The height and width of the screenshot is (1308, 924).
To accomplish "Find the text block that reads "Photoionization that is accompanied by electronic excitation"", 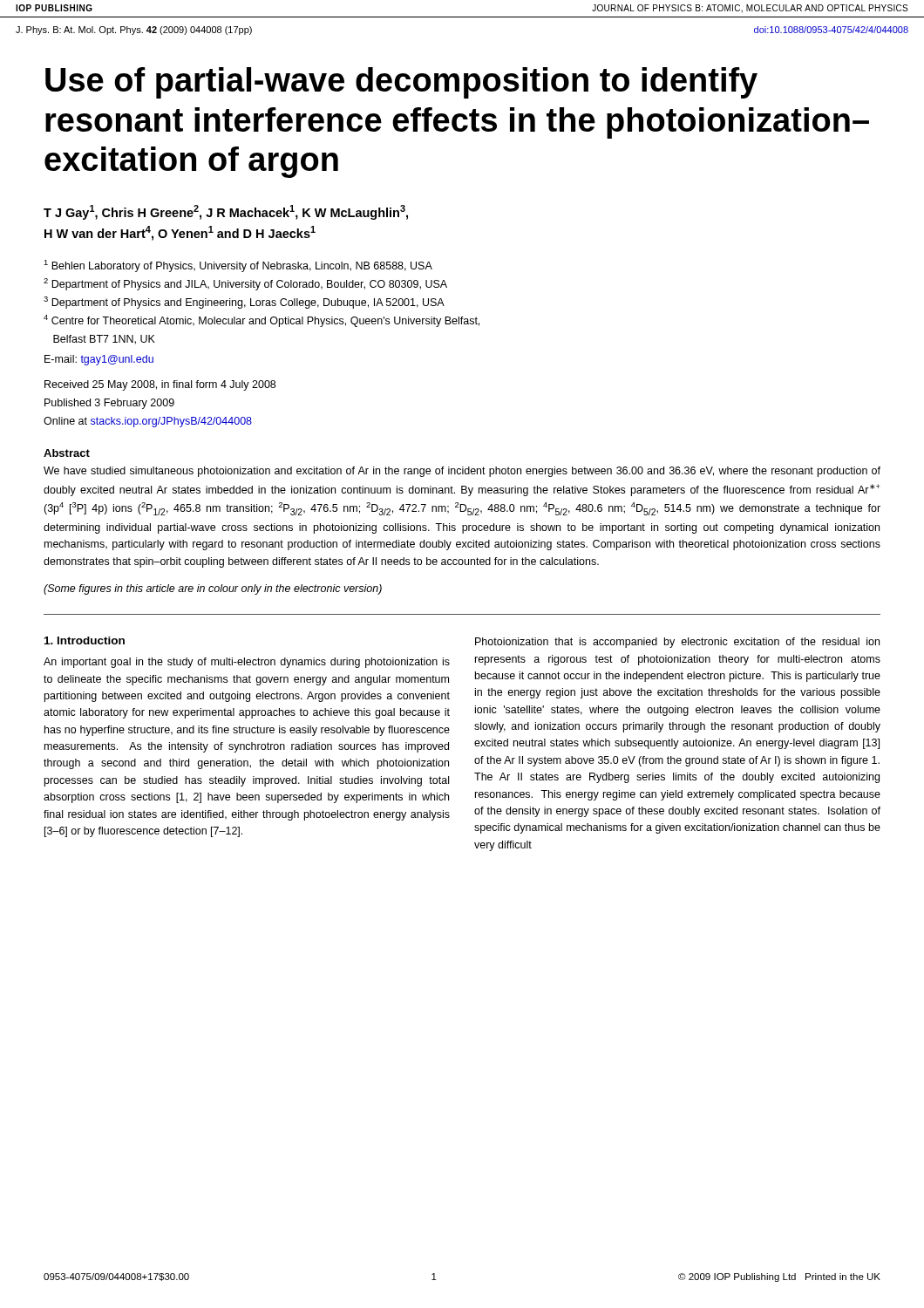I will tap(677, 743).
